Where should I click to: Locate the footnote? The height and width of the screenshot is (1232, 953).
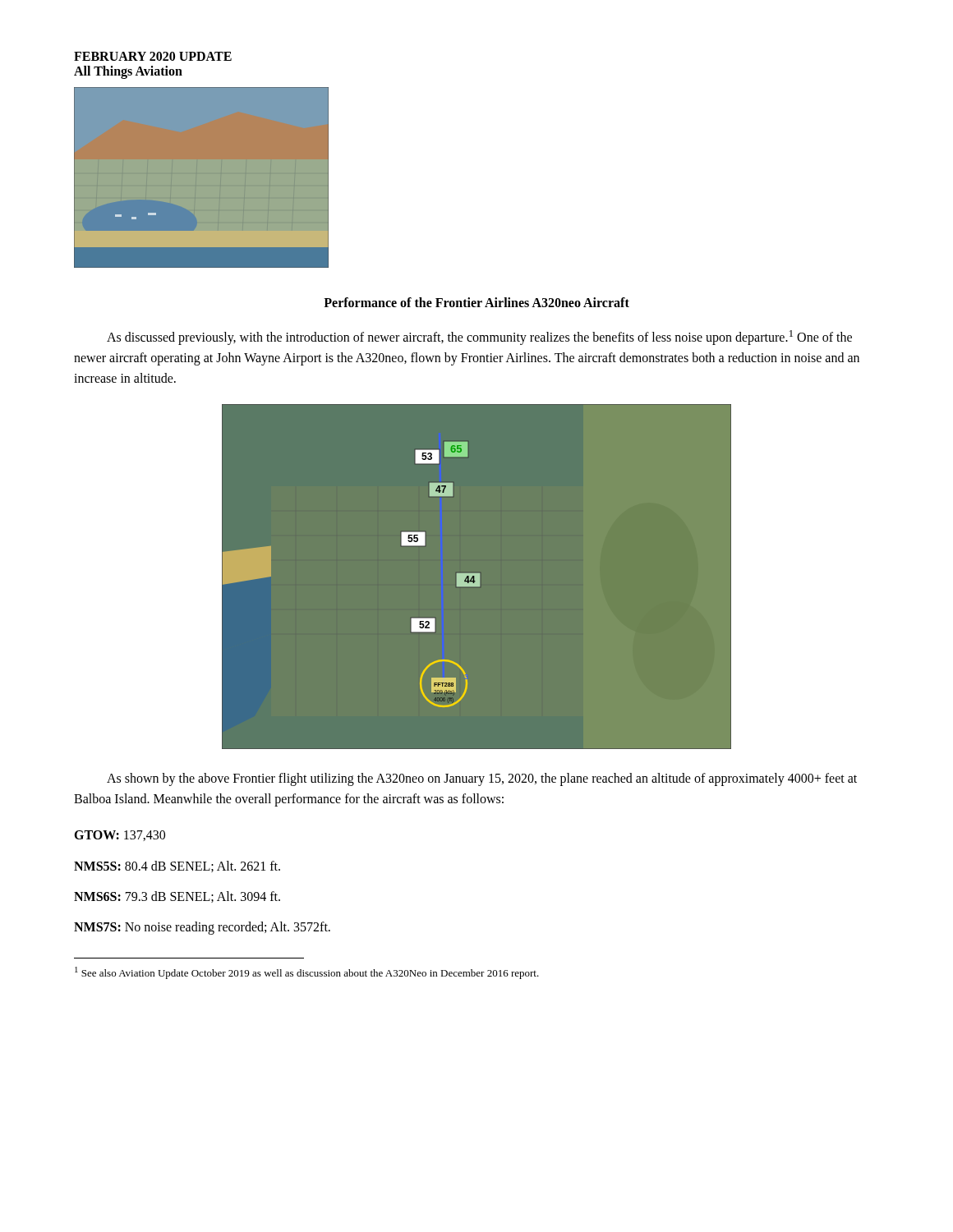tap(307, 972)
